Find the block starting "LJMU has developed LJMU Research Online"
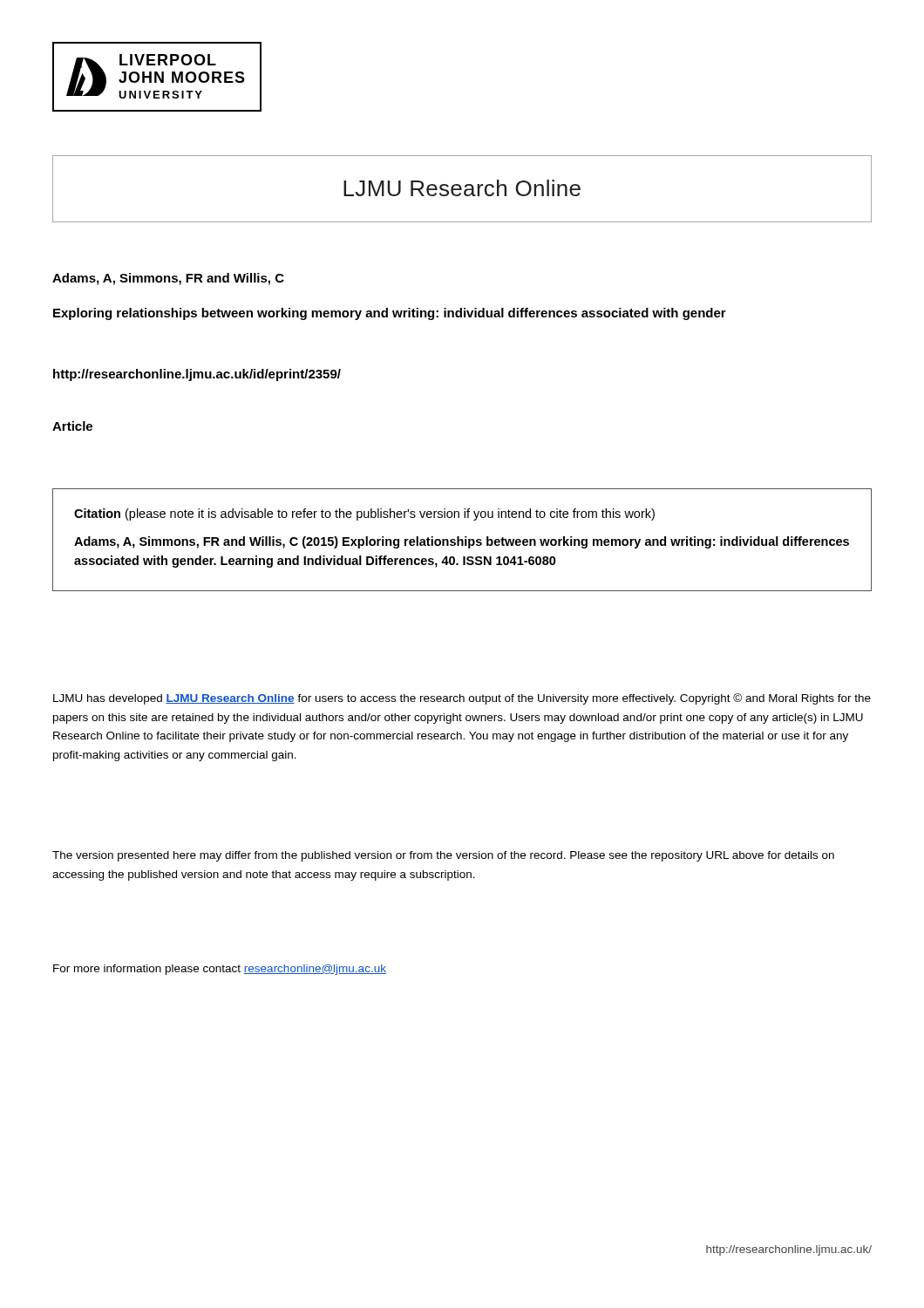Image resolution: width=924 pixels, height=1308 pixels. pyautogui.click(x=462, y=726)
